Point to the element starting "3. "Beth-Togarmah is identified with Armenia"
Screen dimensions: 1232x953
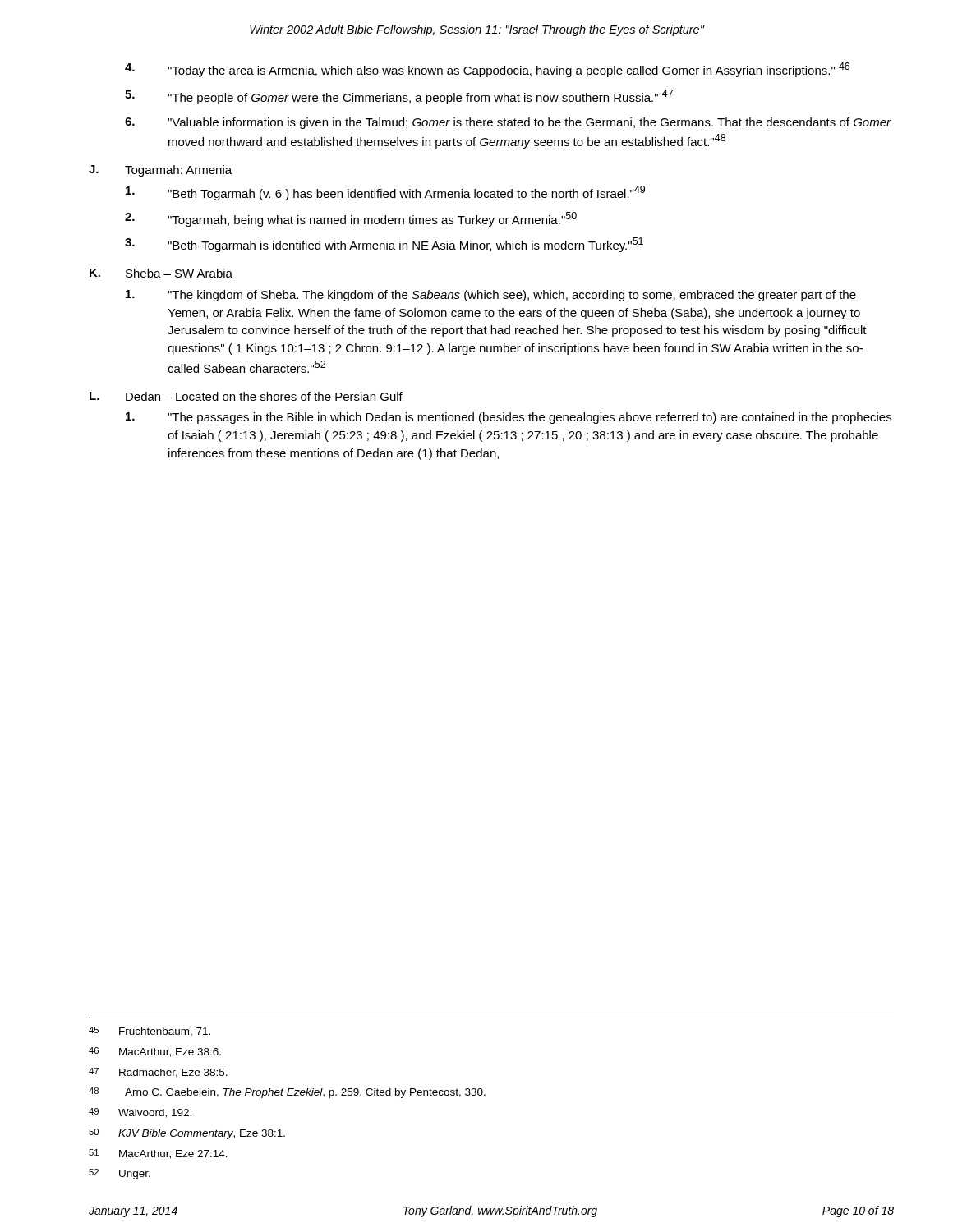pos(509,244)
